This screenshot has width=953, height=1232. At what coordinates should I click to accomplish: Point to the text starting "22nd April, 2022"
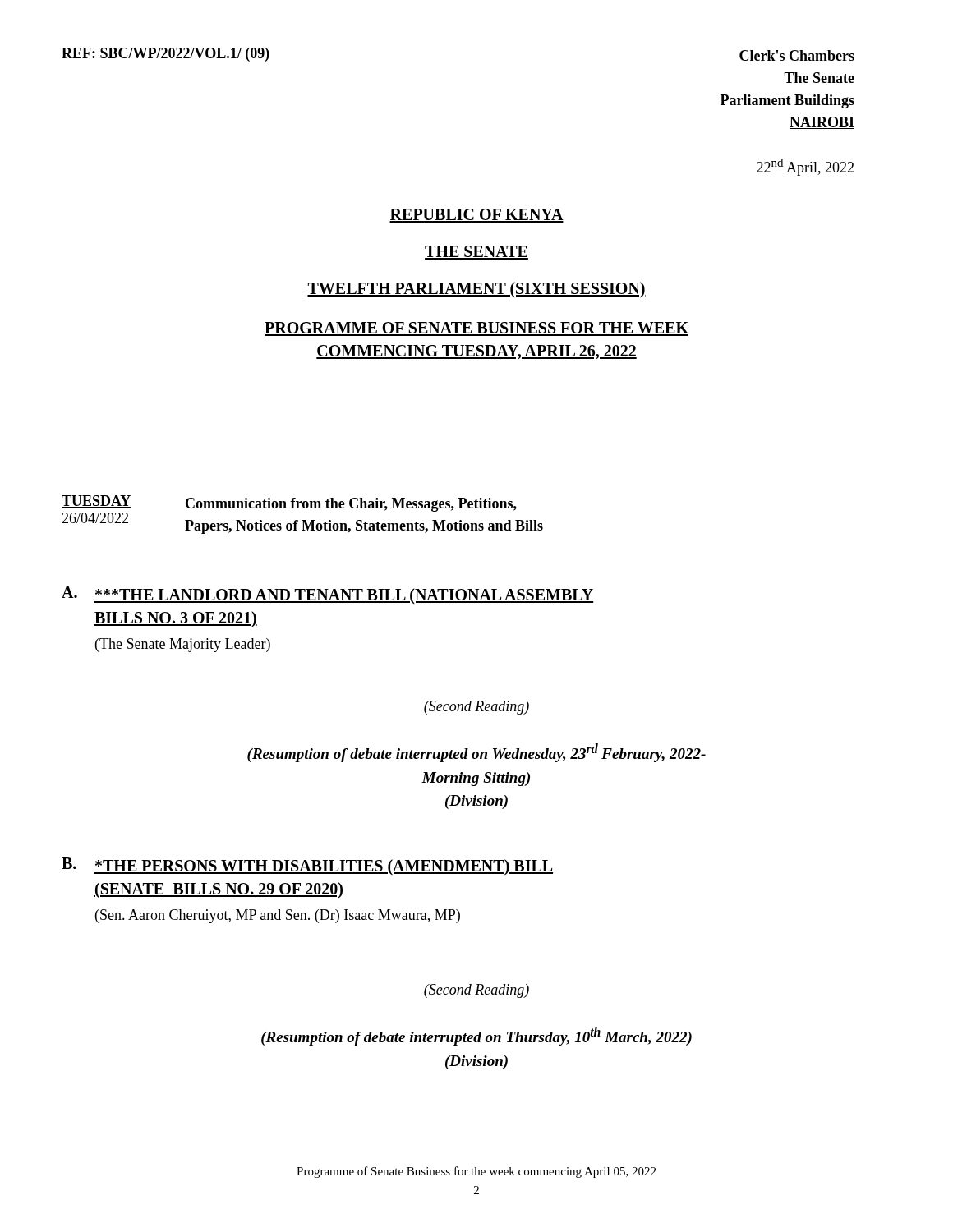805,166
